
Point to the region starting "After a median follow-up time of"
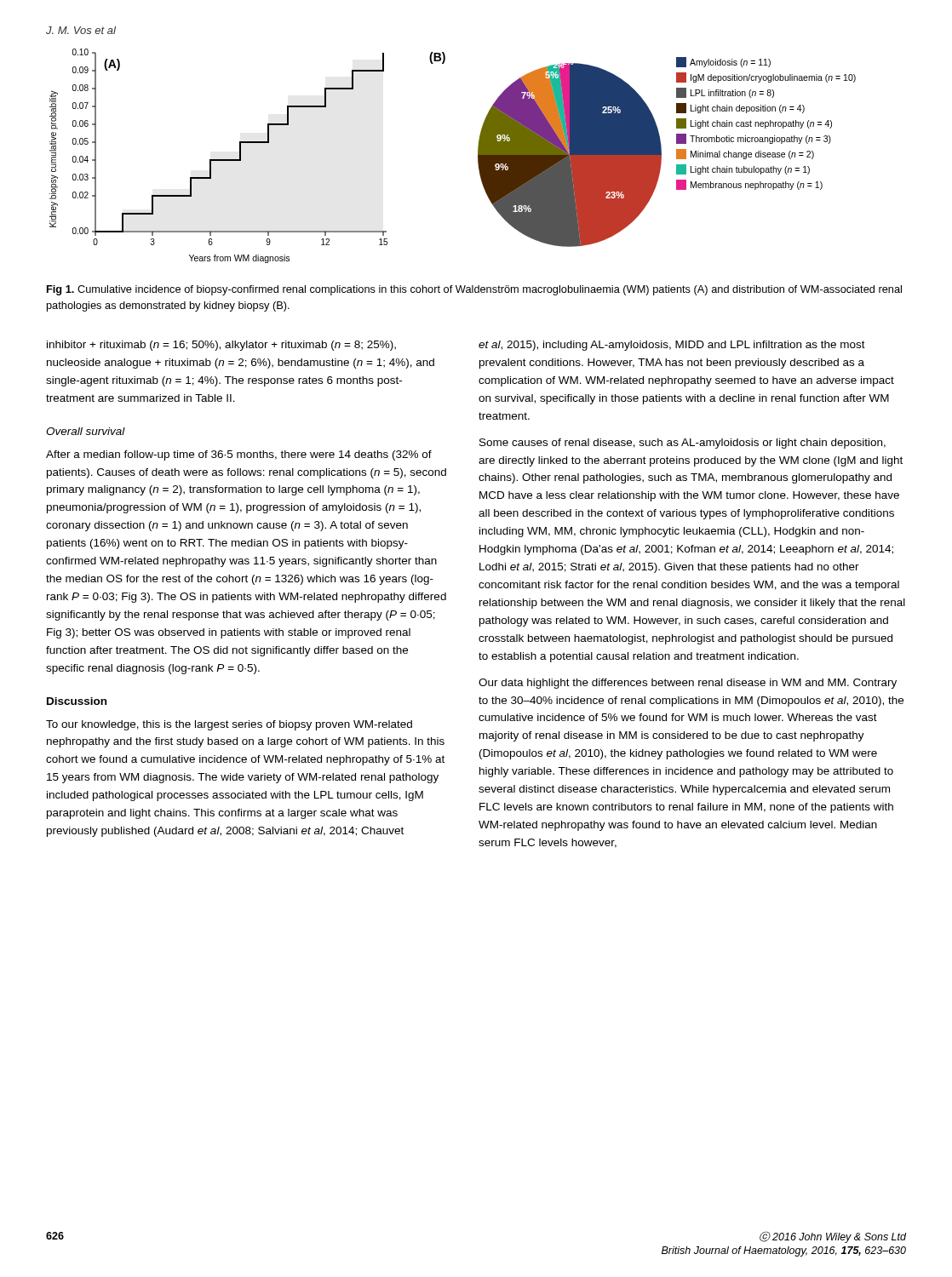[247, 562]
